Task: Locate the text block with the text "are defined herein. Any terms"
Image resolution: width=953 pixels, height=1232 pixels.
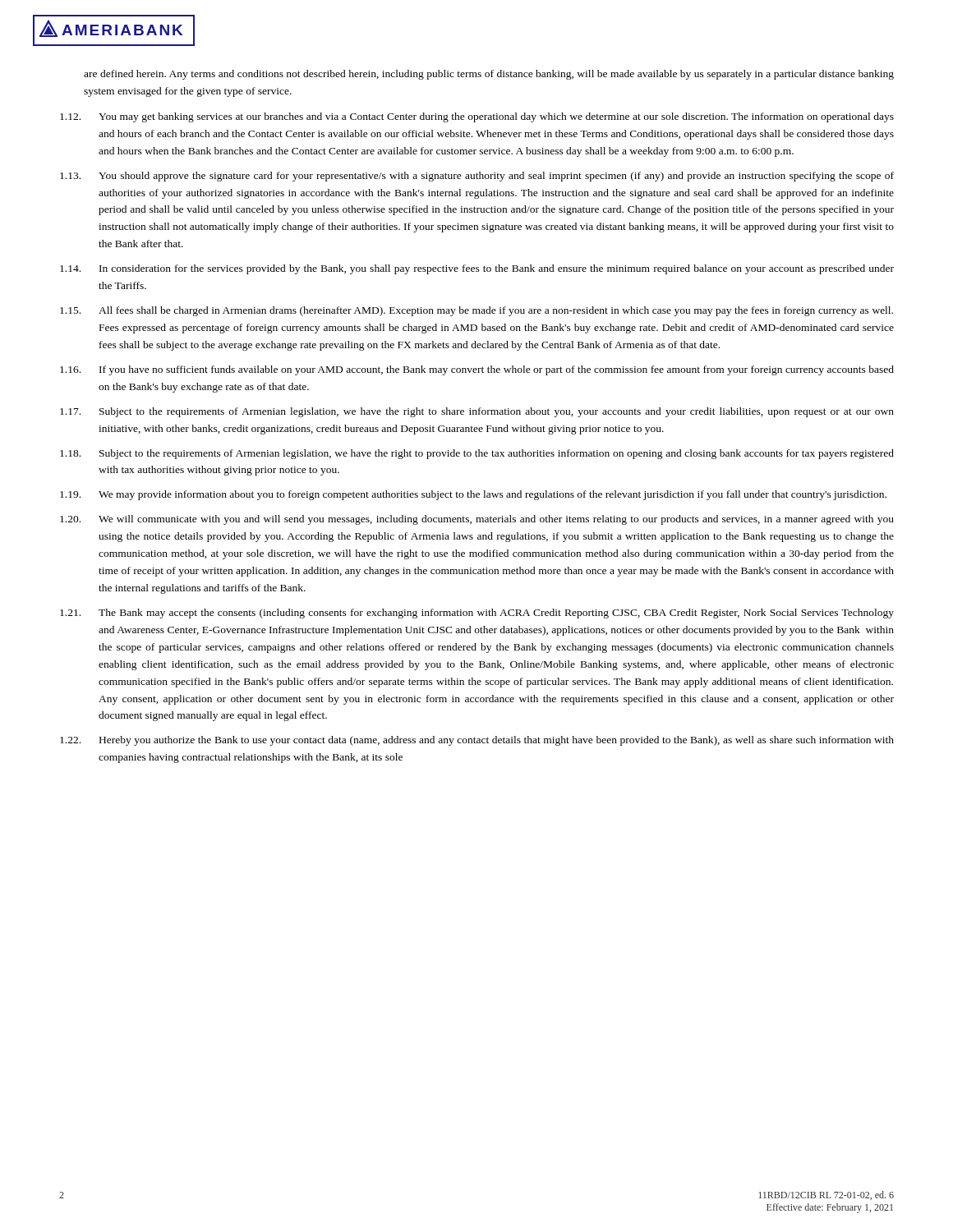Action: pyautogui.click(x=489, y=82)
